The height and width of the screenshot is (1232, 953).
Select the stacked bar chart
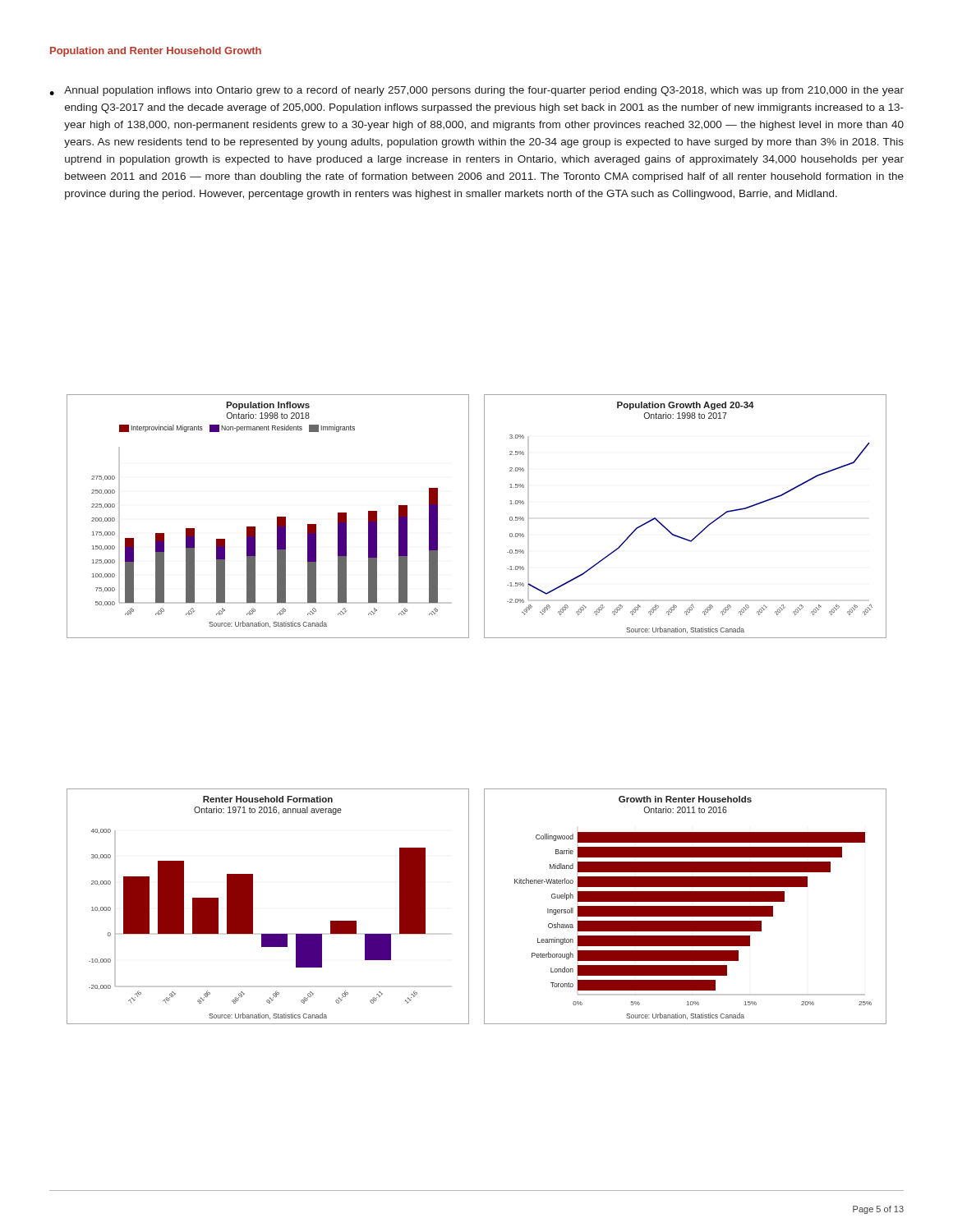tap(268, 516)
